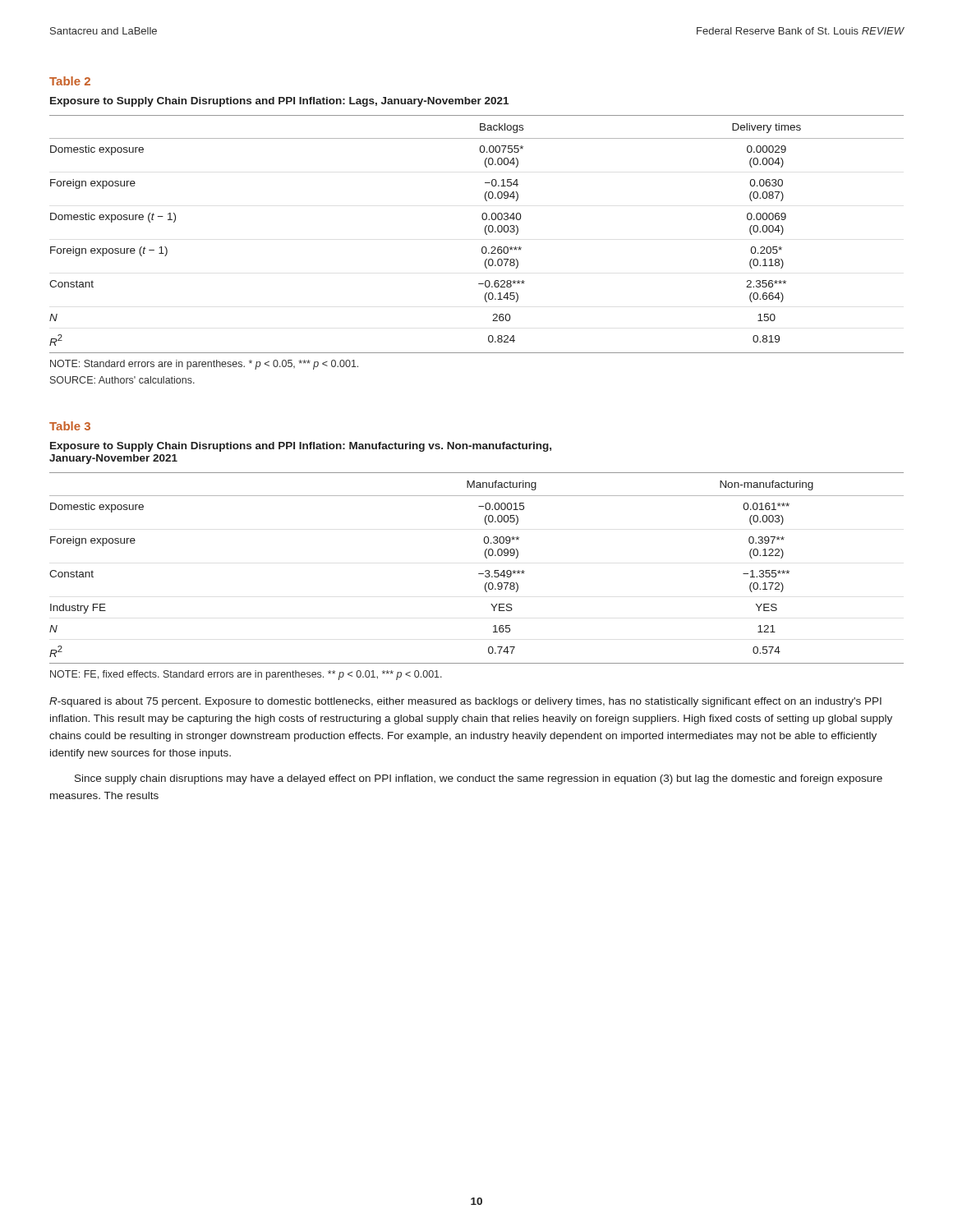Select the text block that says "Since supply chain disruptions"
Viewport: 953px width, 1232px height.
tap(476, 787)
